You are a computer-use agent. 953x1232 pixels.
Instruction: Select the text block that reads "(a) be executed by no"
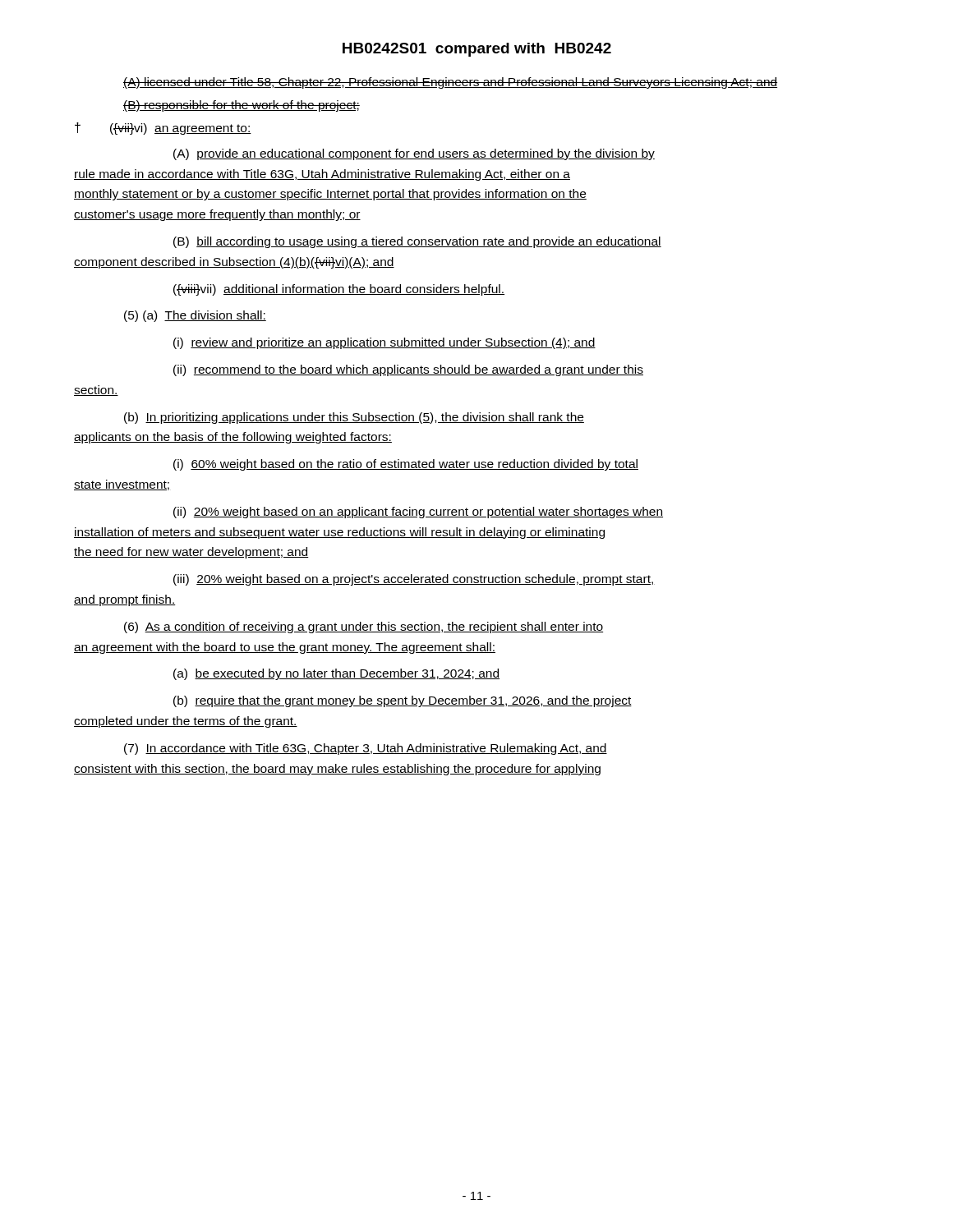point(336,674)
